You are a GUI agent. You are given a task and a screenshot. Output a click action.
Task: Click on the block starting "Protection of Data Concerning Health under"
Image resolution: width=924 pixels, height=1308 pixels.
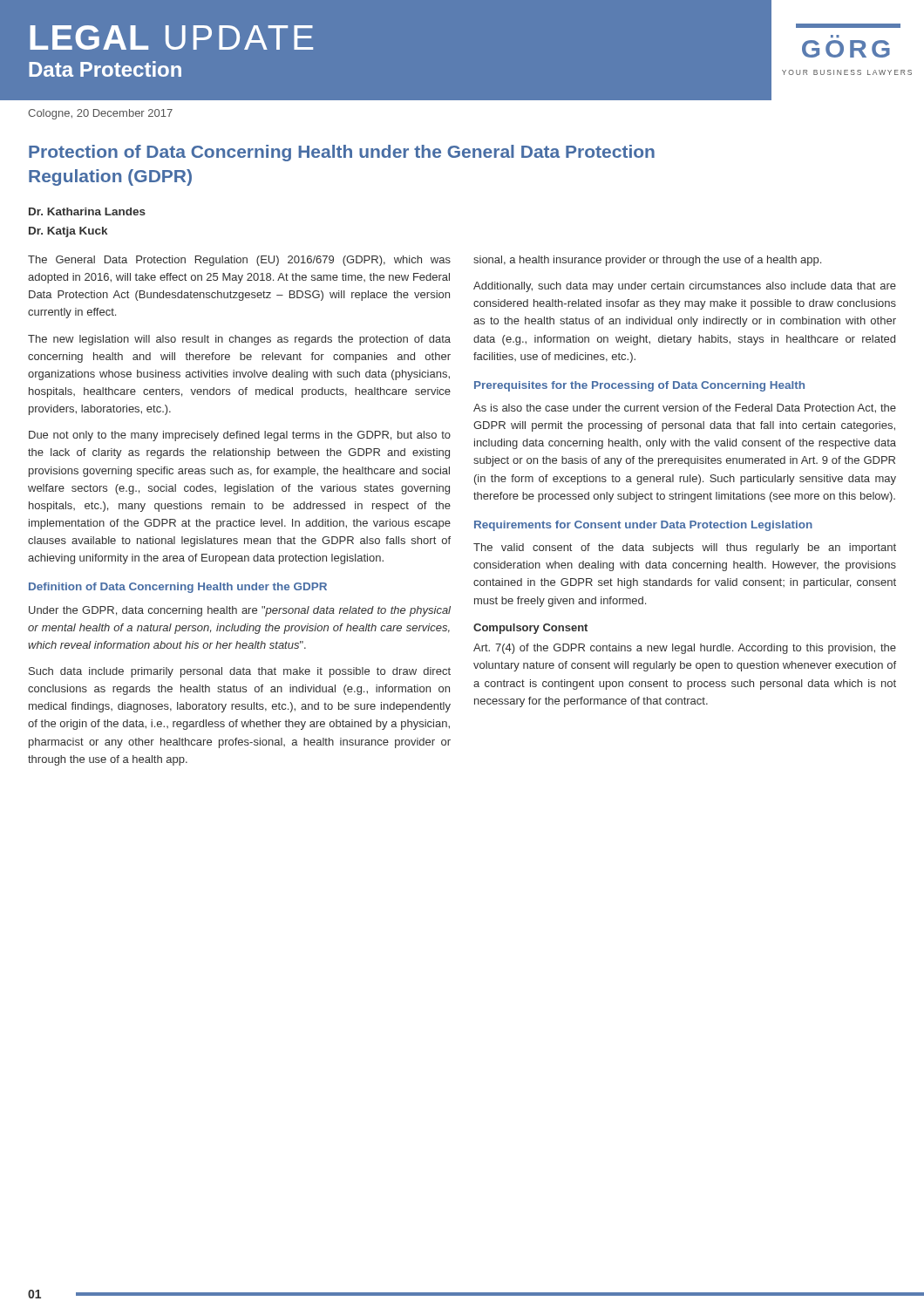(462, 164)
